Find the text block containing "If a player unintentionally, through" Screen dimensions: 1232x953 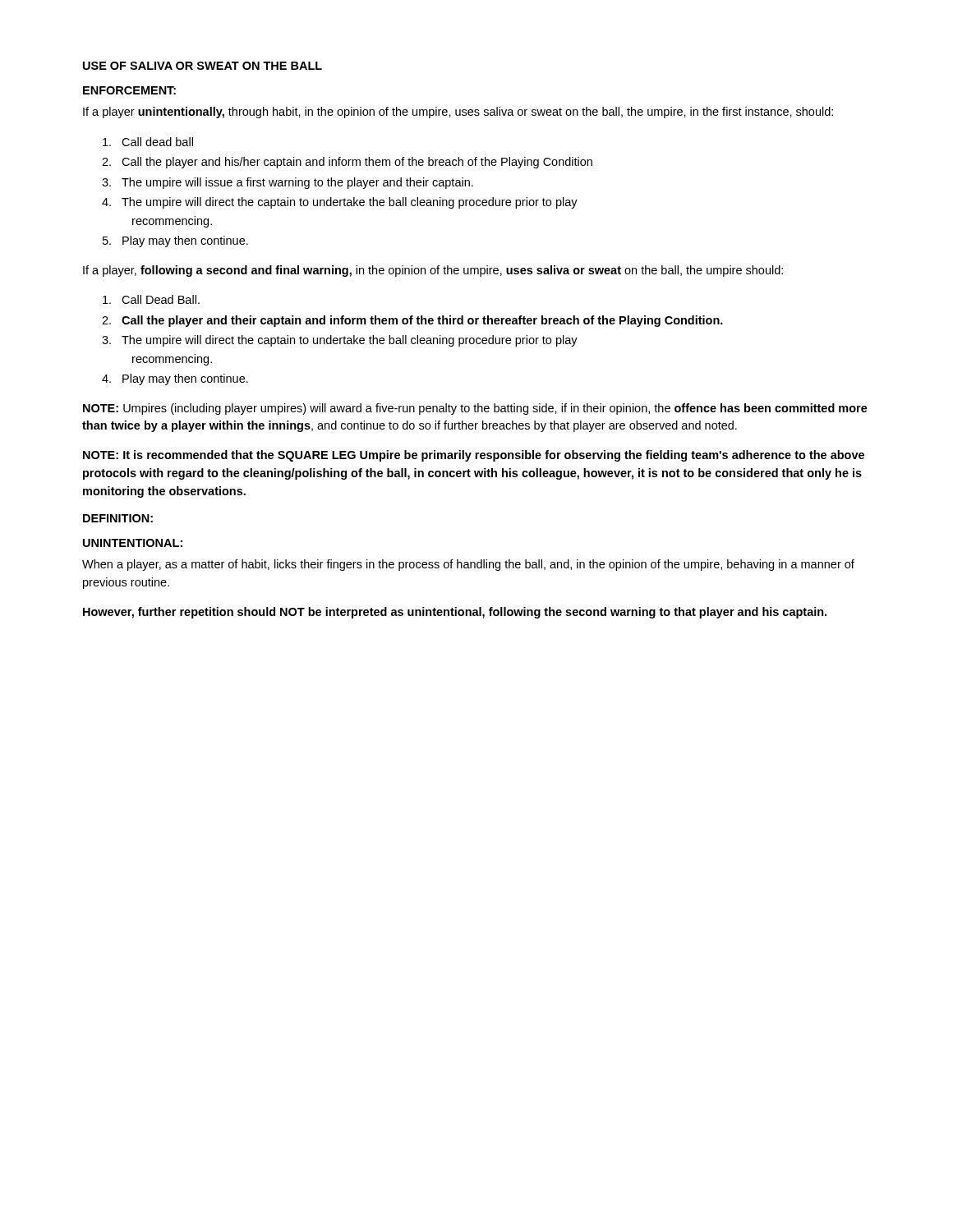[x=458, y=112]
